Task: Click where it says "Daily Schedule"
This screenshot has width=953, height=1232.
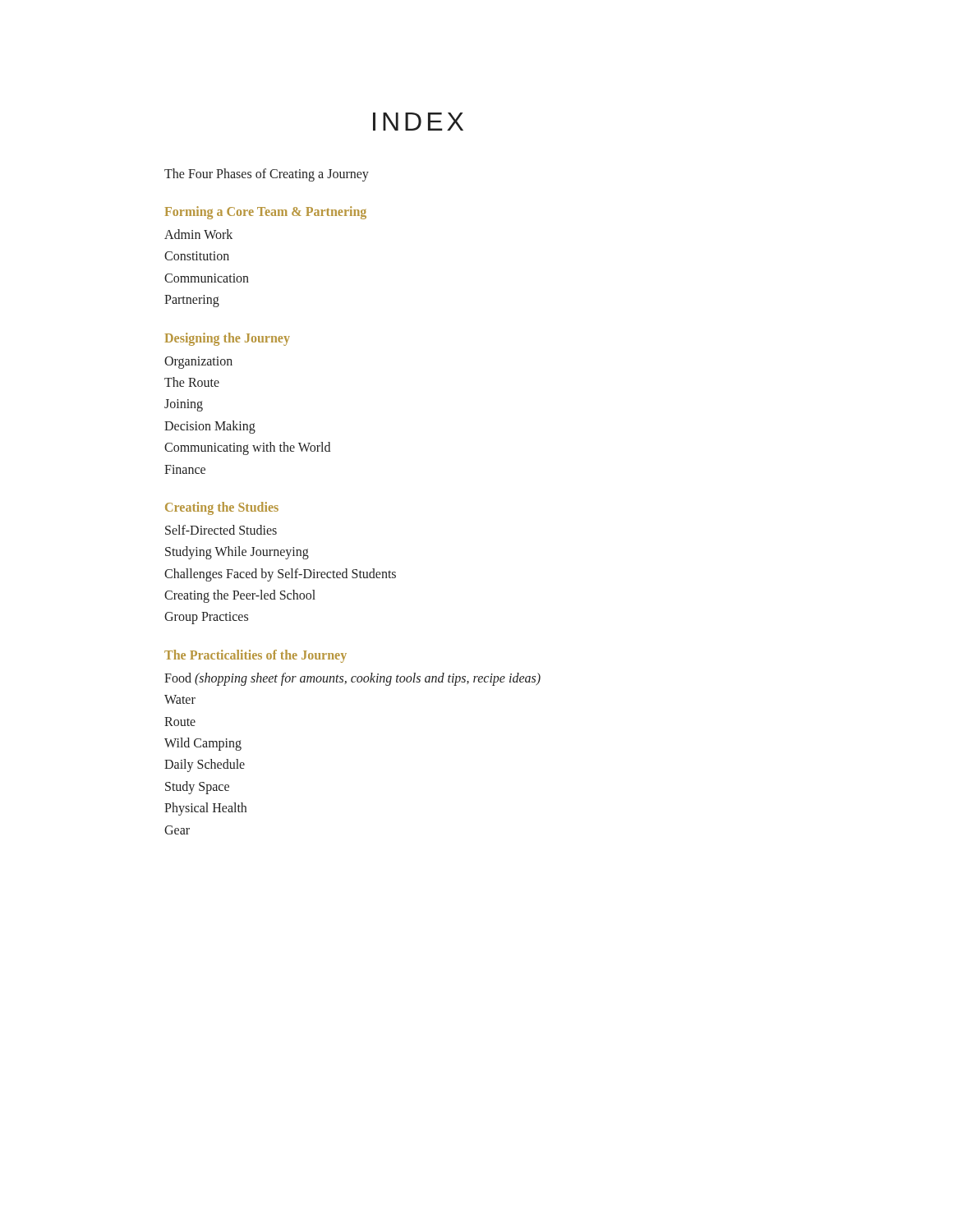Action: [x=205, y=765]
